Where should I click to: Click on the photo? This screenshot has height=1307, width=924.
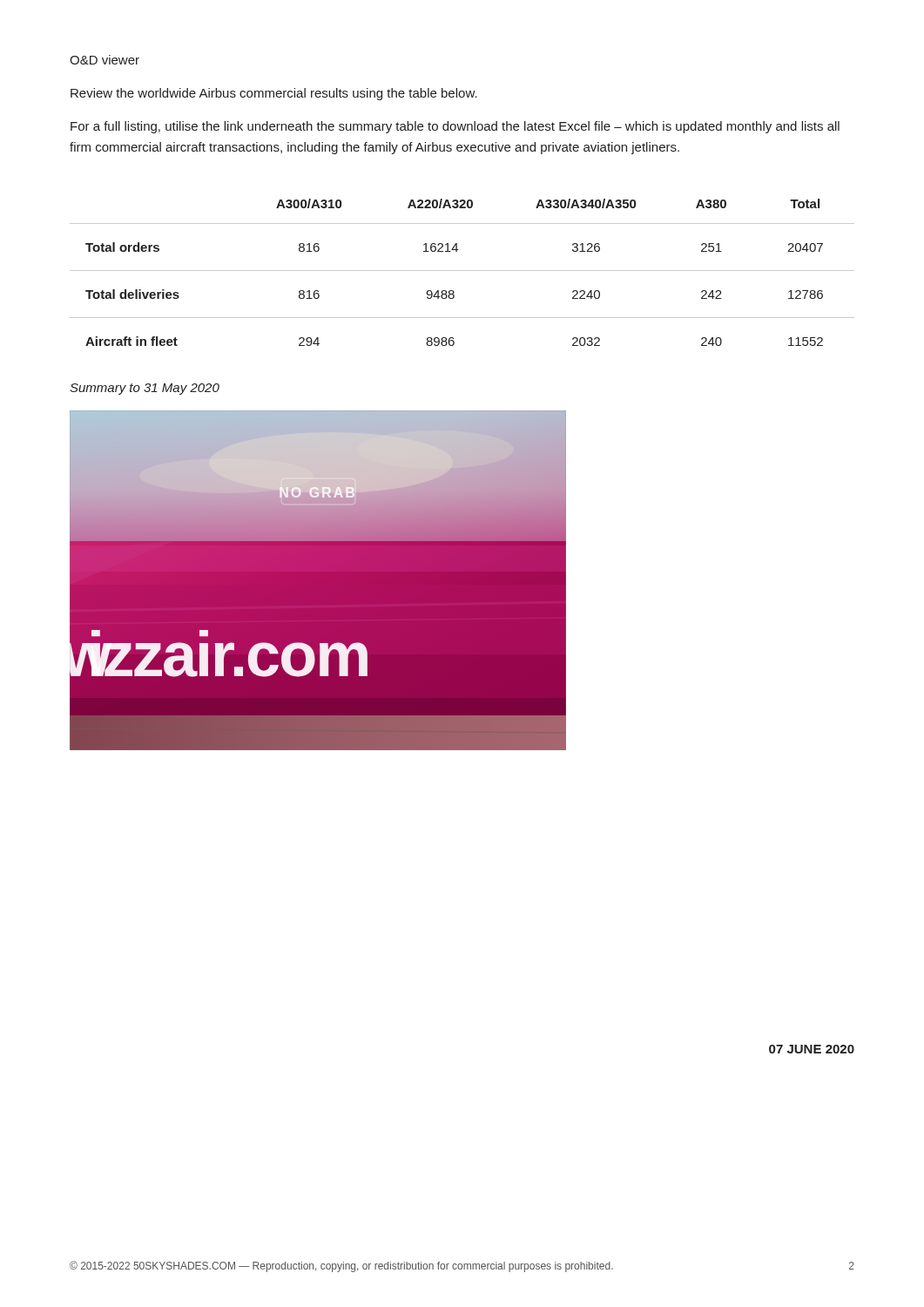click(x=318, y=580)
